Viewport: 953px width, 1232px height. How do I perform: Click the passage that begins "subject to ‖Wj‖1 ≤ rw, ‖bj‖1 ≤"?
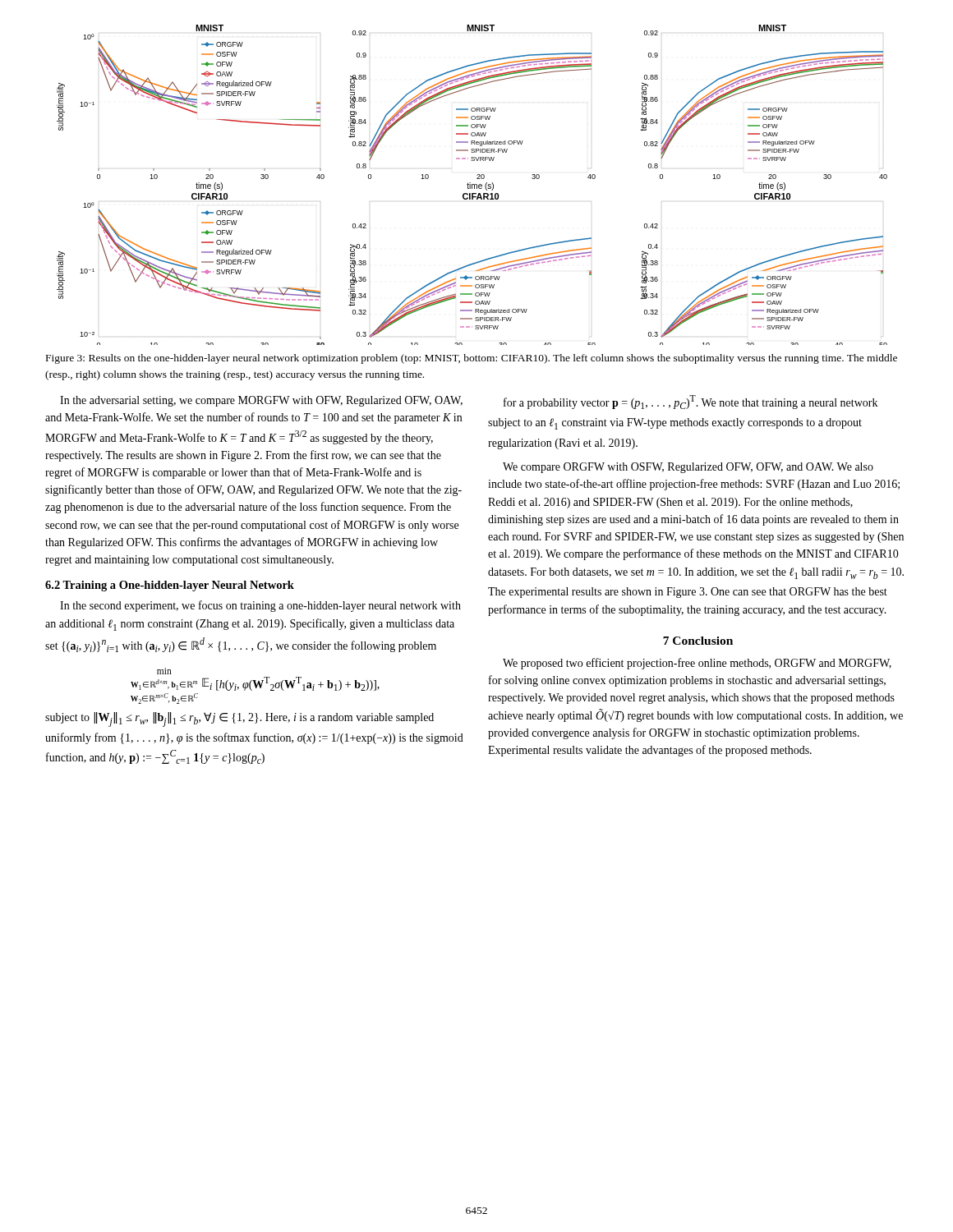(254, 739)
